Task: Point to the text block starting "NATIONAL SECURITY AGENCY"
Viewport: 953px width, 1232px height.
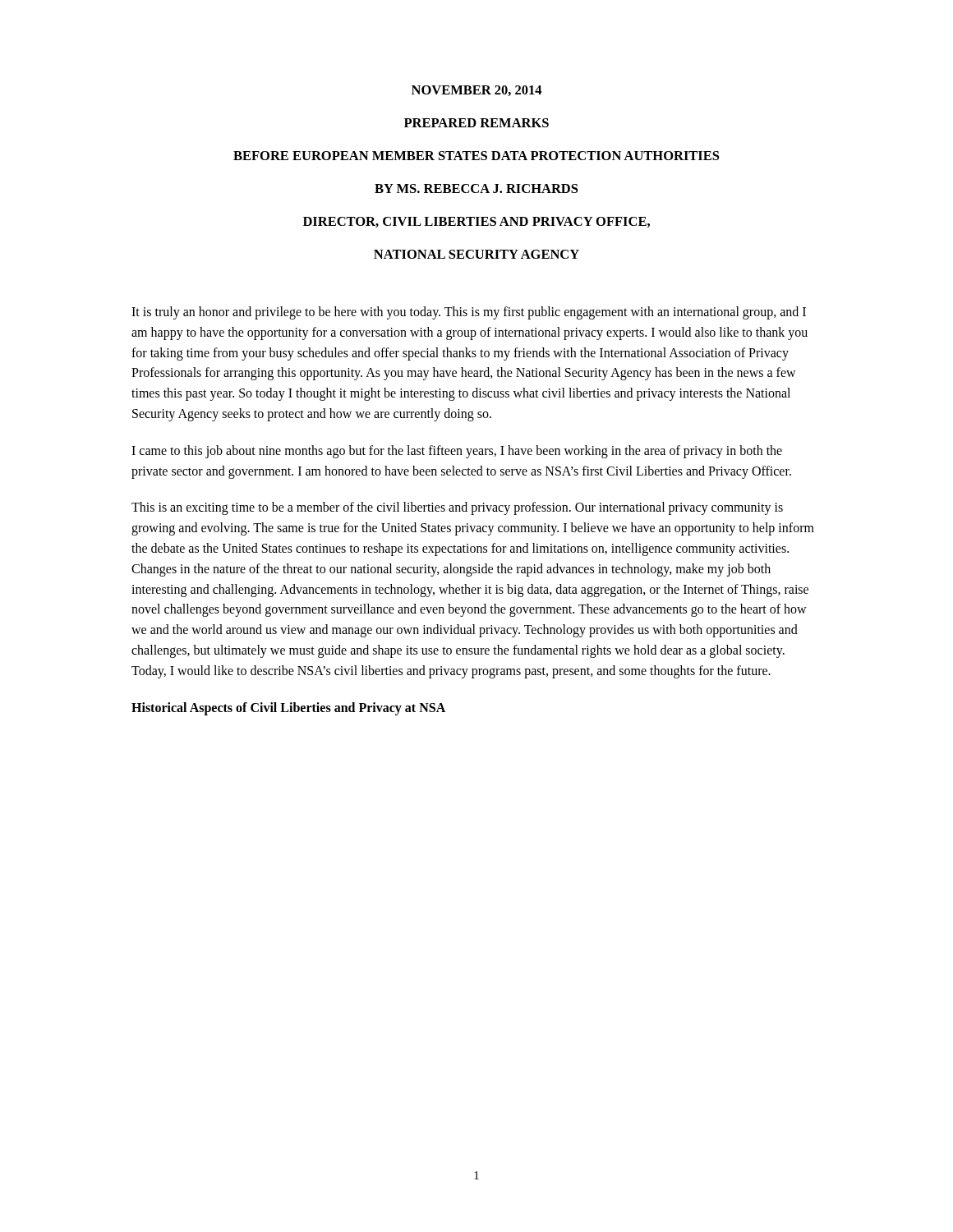Action: coord(476,254)
